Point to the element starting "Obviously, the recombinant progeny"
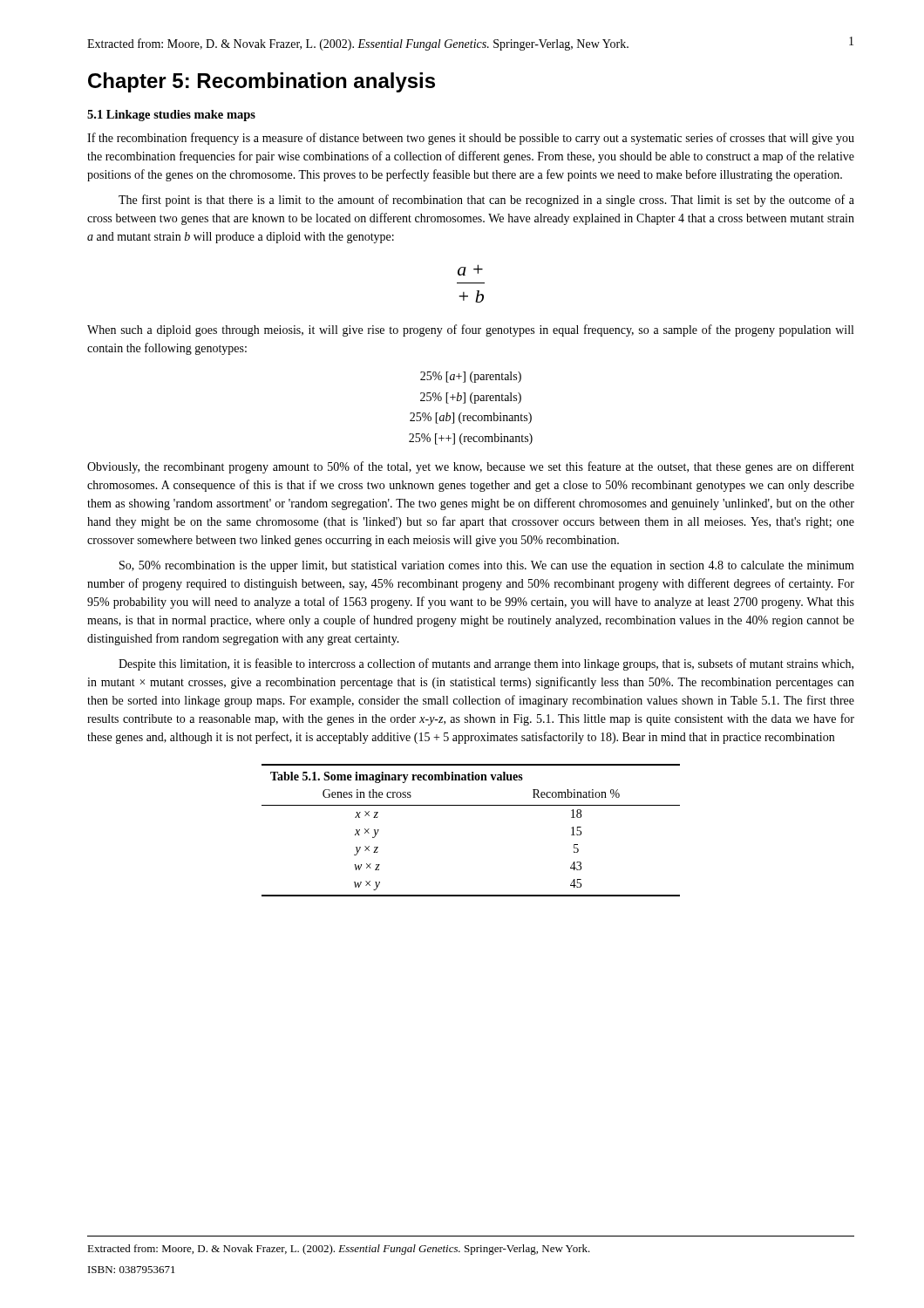Viewport: 924px width, 1308px height. (471, 504)
